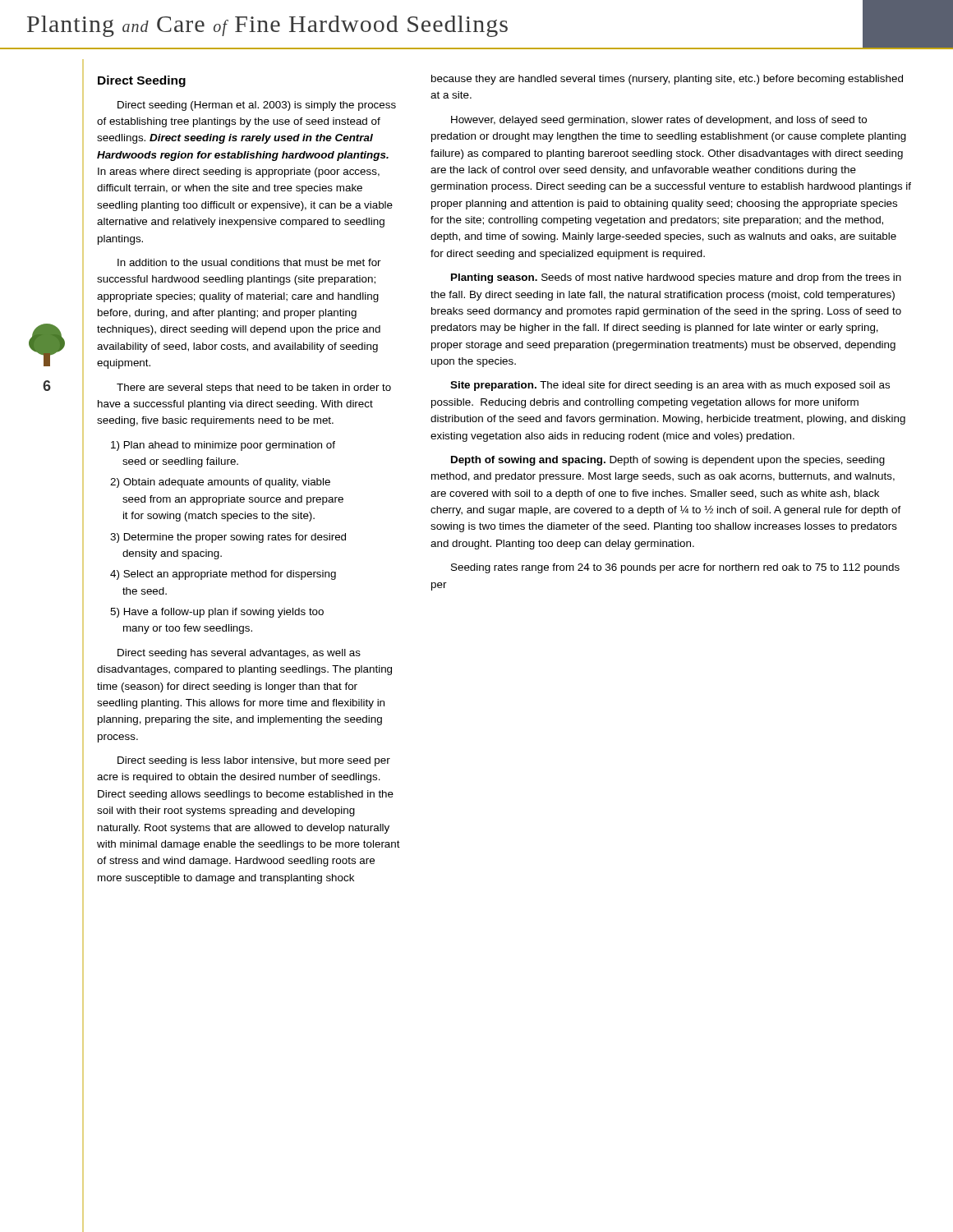This screenshot has height=1232, width=953.
Task: Locate the text block starting "Direct seeding (Herman et"
Action: 249,172
